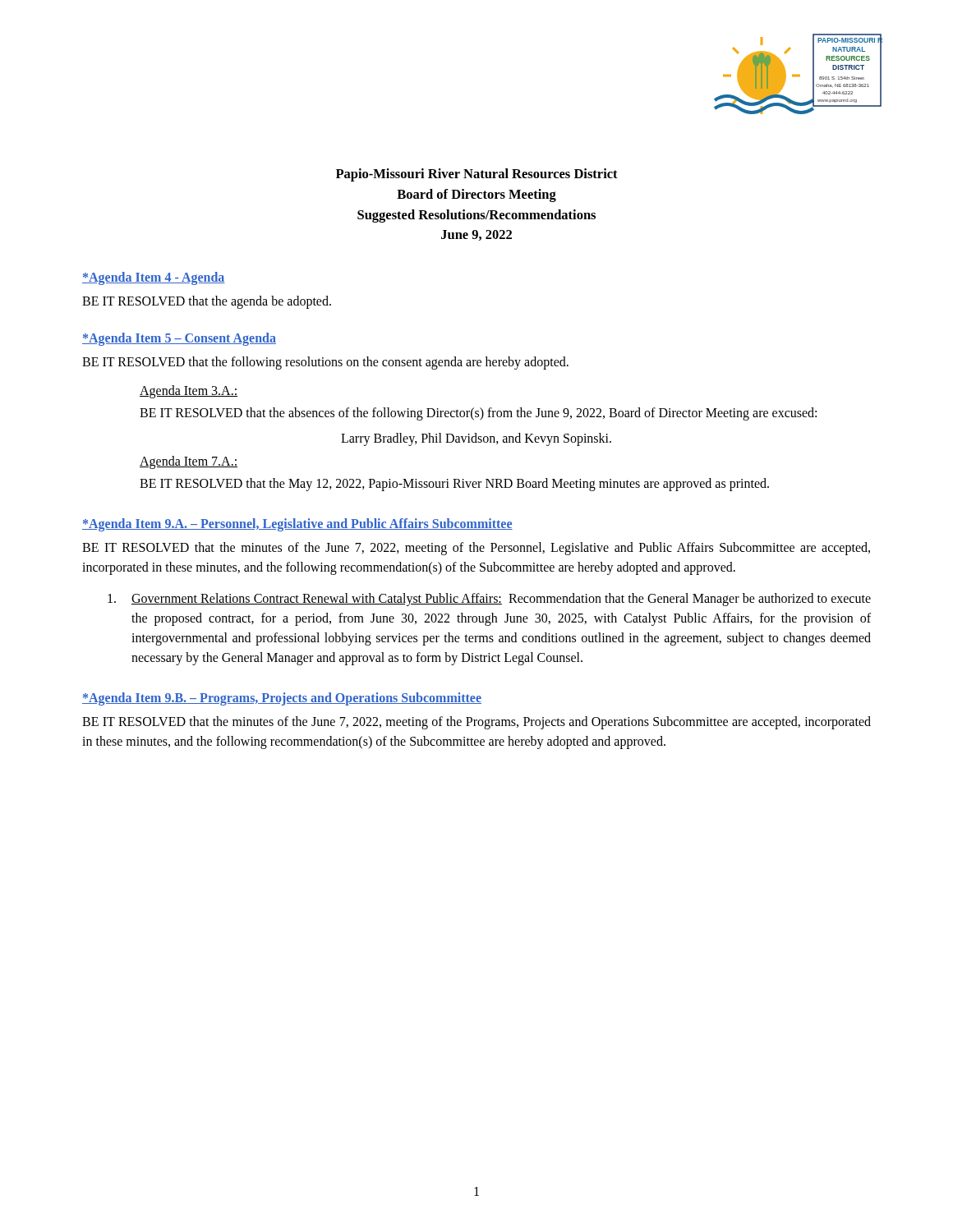
Task: Select the text block starting "Papio-Missouri River Natural"
Action: (476, 205)
